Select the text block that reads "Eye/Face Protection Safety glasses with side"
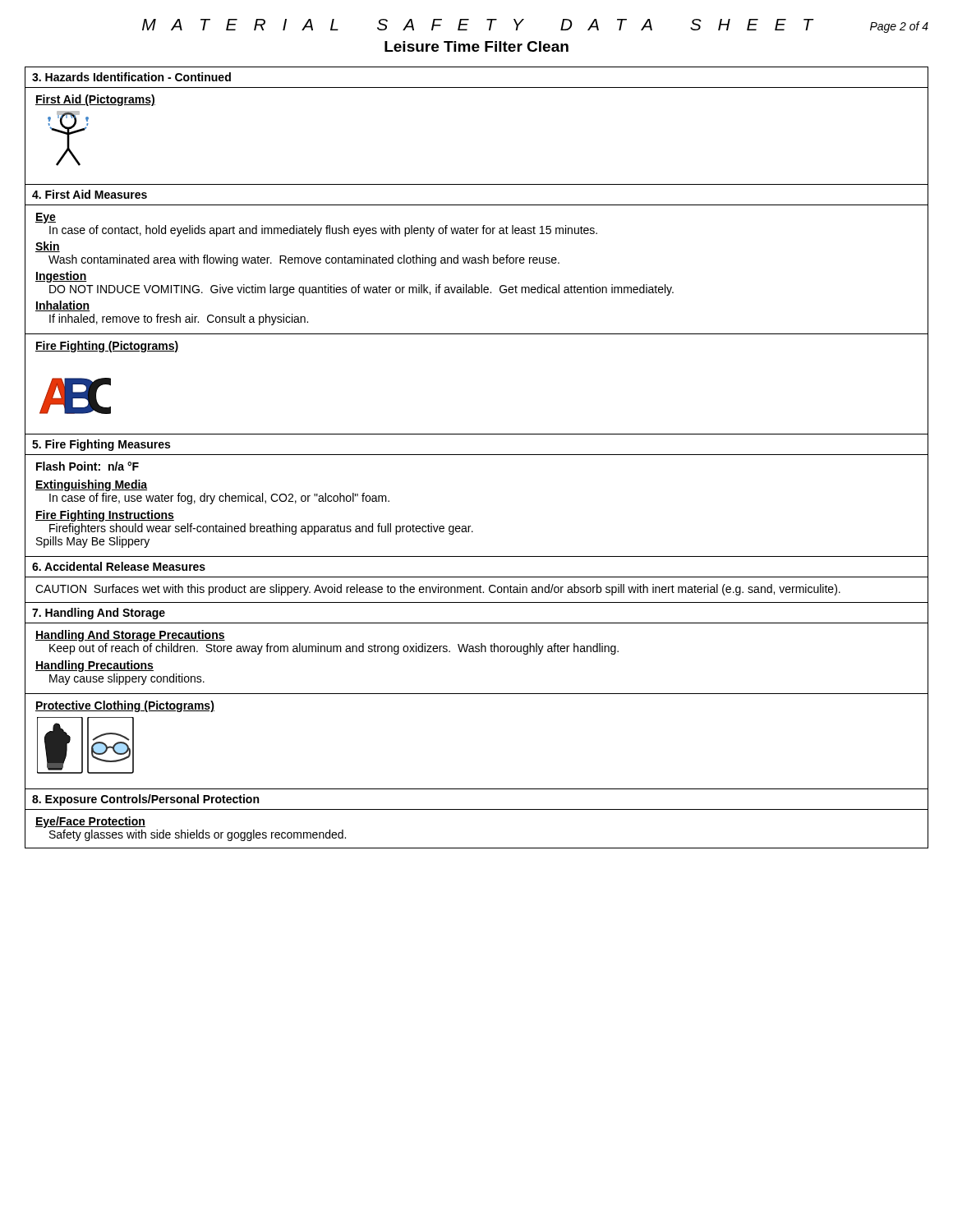This screenshot has height=1232, width=953. (90, 822)
